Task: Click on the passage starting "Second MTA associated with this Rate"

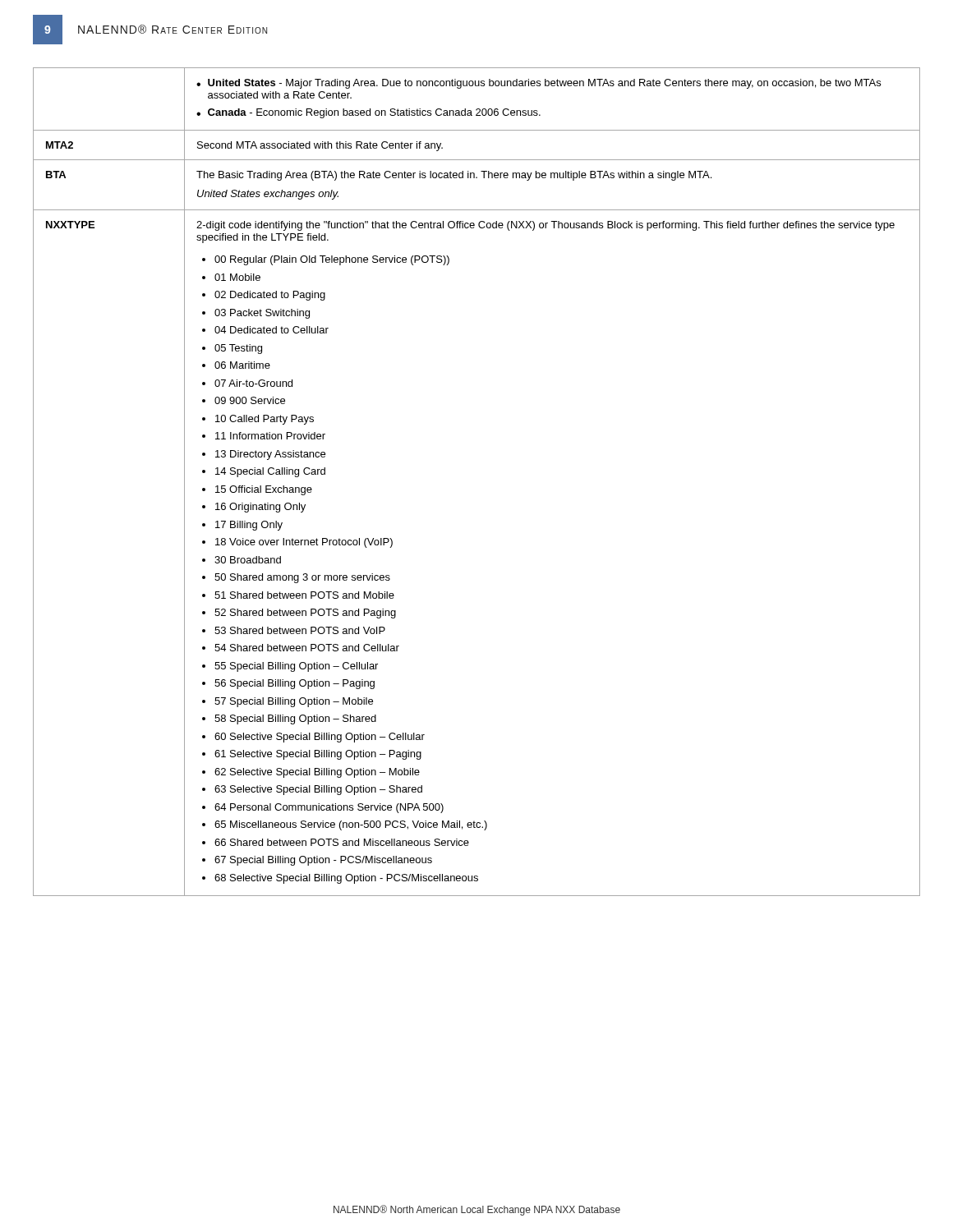Action: (320, 145)
